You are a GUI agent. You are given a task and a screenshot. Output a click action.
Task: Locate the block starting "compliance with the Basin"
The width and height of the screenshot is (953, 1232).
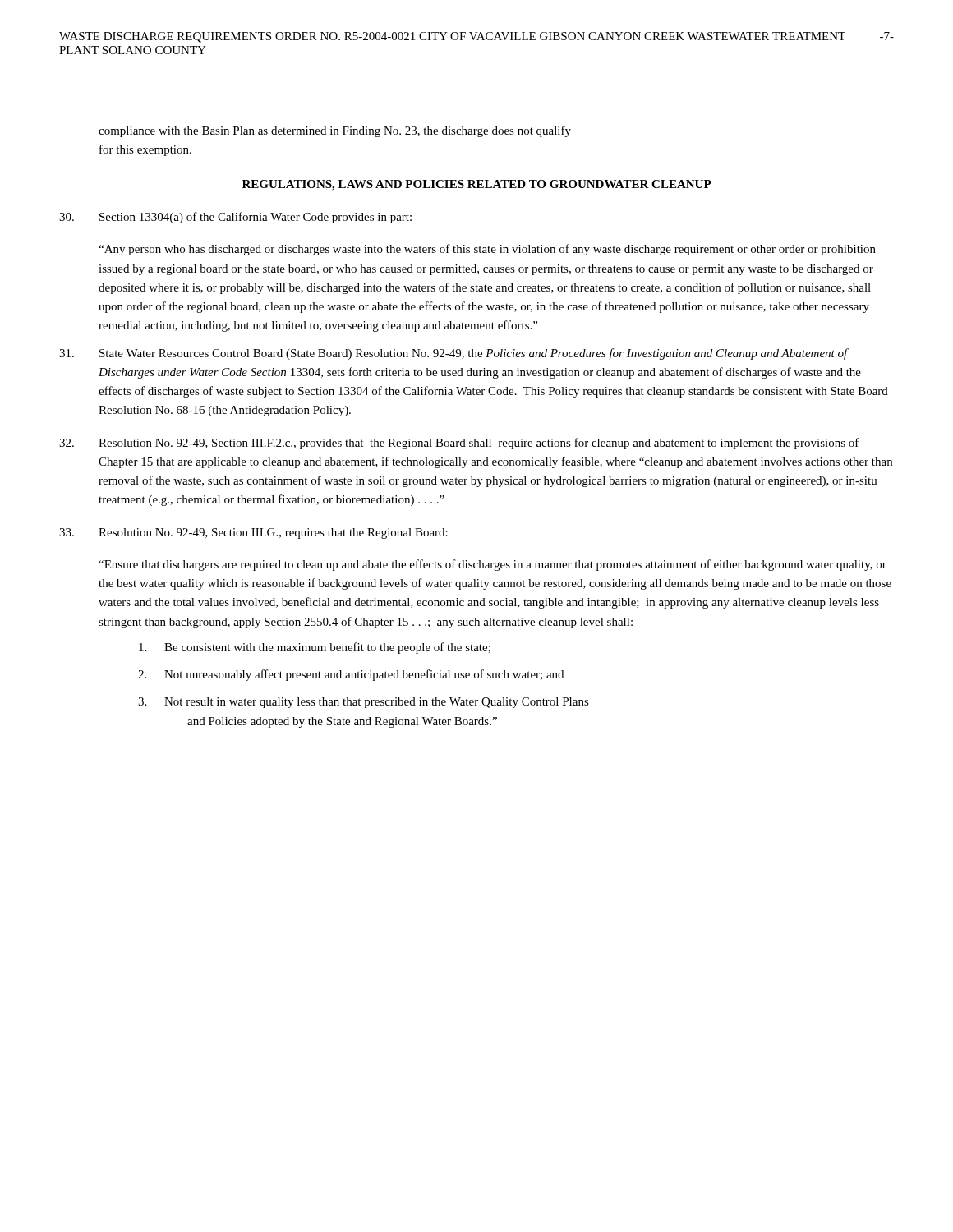(335, 140)
